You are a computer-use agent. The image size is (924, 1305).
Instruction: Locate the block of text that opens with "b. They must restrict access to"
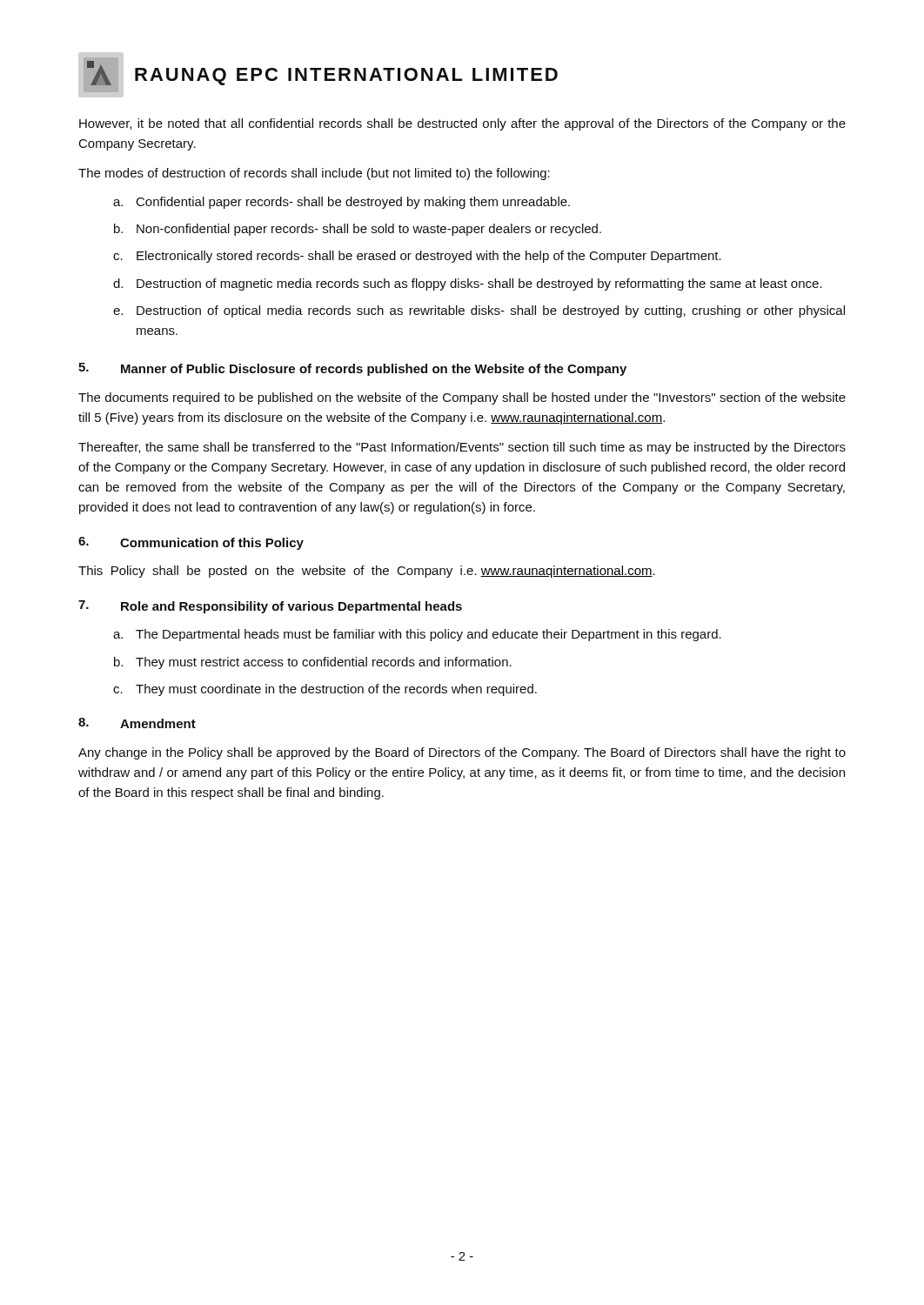pyautogui.click(x=313, y=661)
